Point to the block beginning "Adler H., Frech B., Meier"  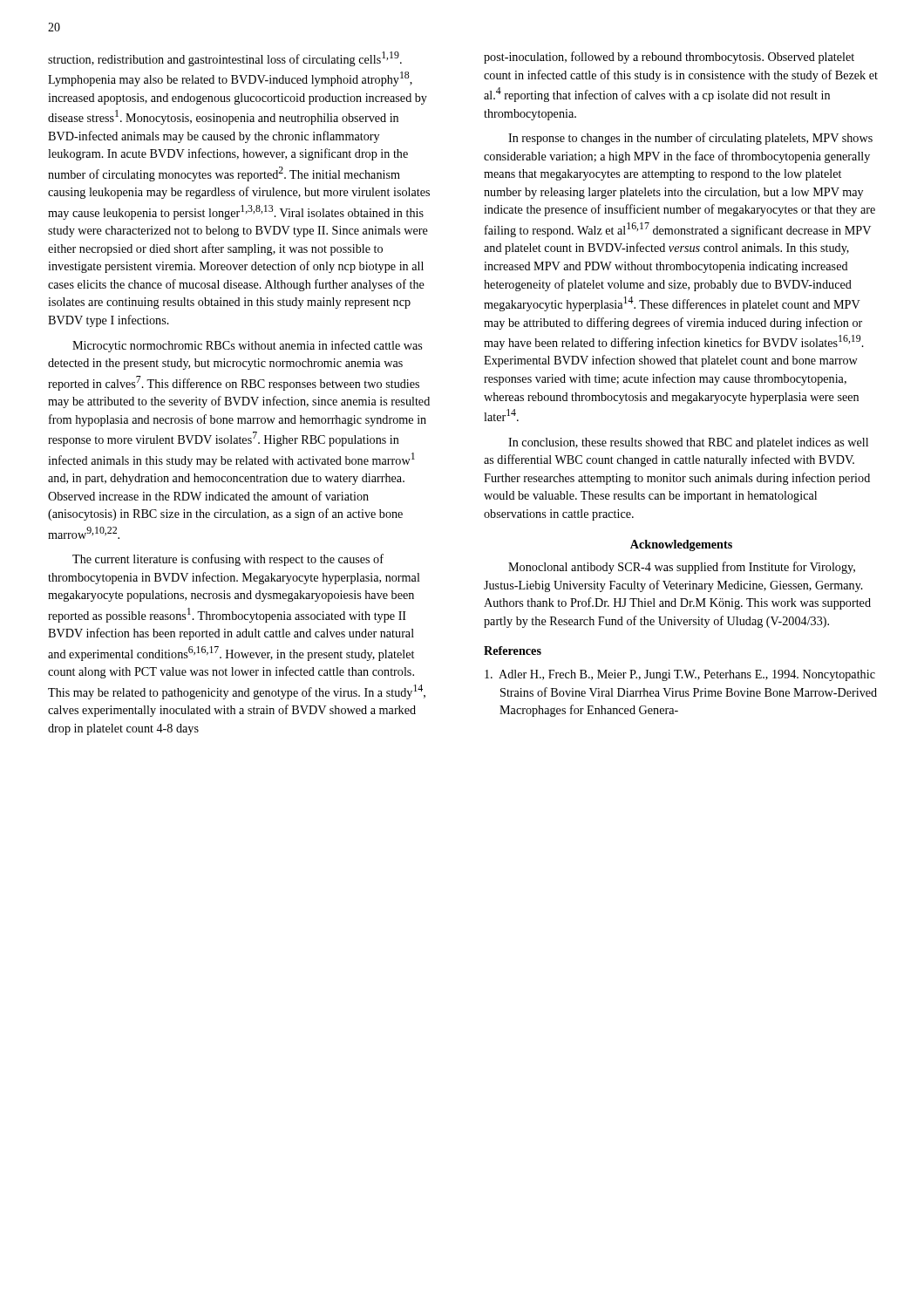680,692
